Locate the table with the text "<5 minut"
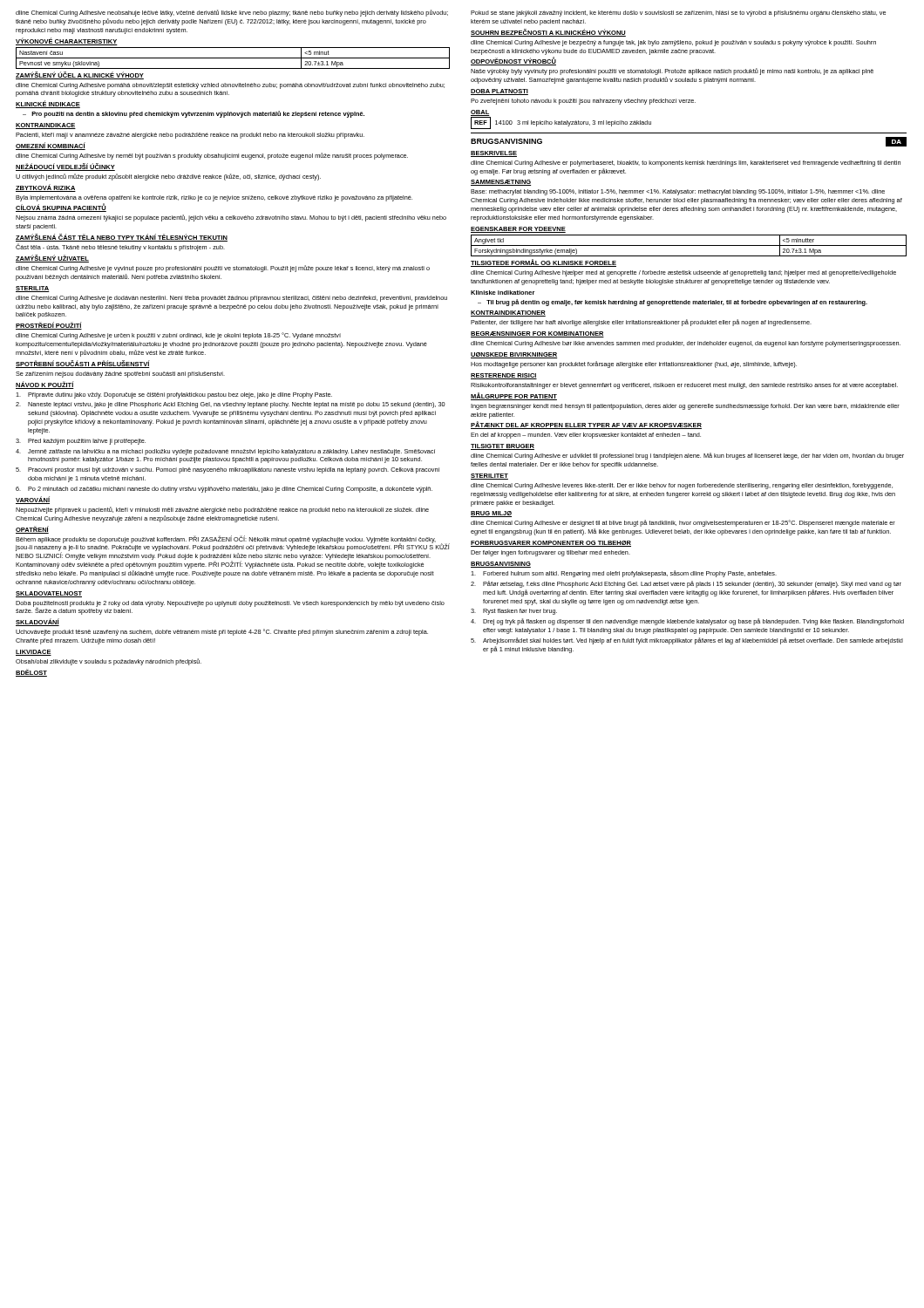Screen dimensions: 1308x924 pos(233,58)
